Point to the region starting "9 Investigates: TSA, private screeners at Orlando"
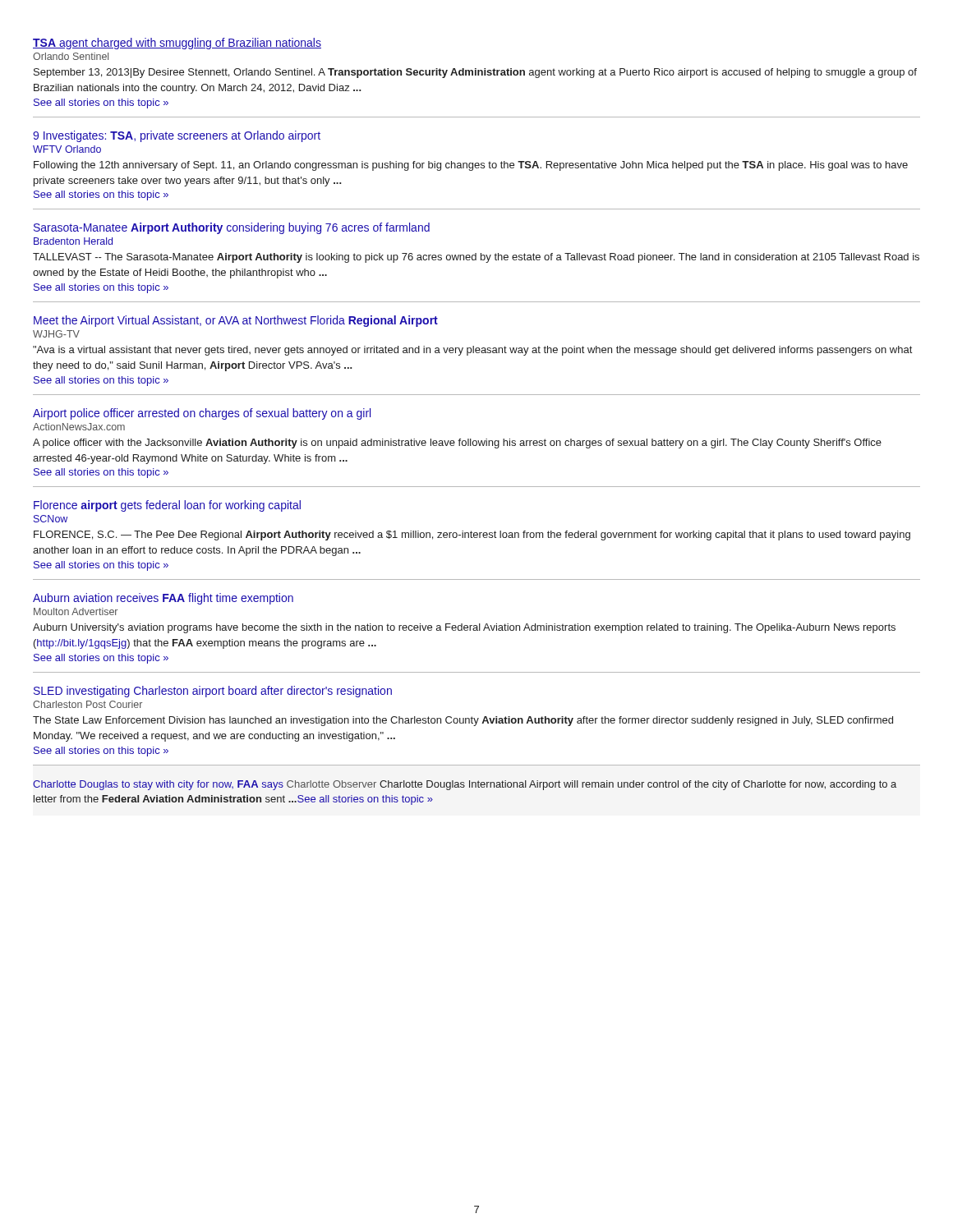The height and width of the screenshot is (1232, 953). click(x=476, y=165)
